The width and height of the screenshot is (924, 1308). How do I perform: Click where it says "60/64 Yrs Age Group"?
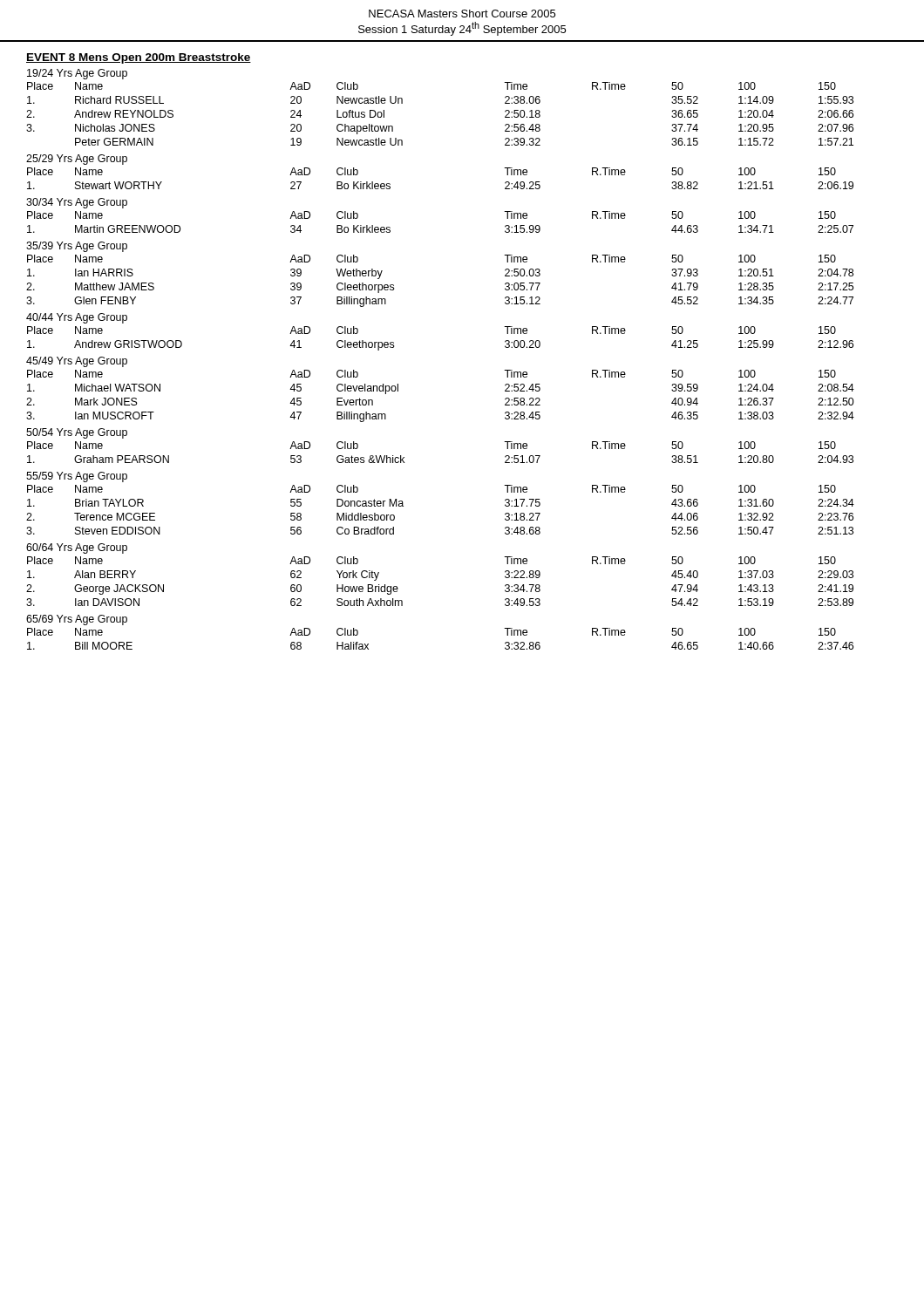[x=77, y=548]
